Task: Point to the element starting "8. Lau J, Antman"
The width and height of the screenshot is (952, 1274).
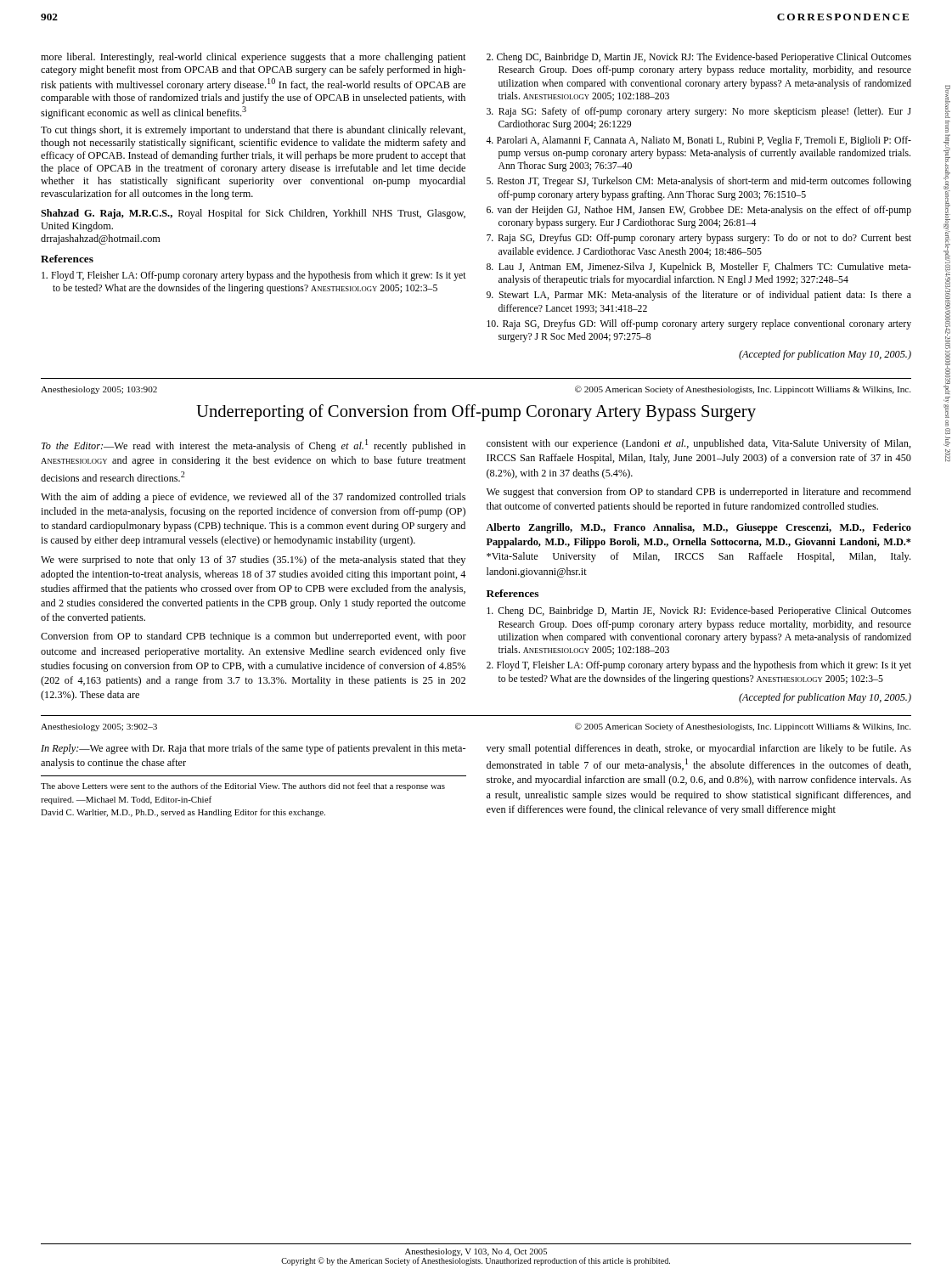Action: (x=699, y=273)
